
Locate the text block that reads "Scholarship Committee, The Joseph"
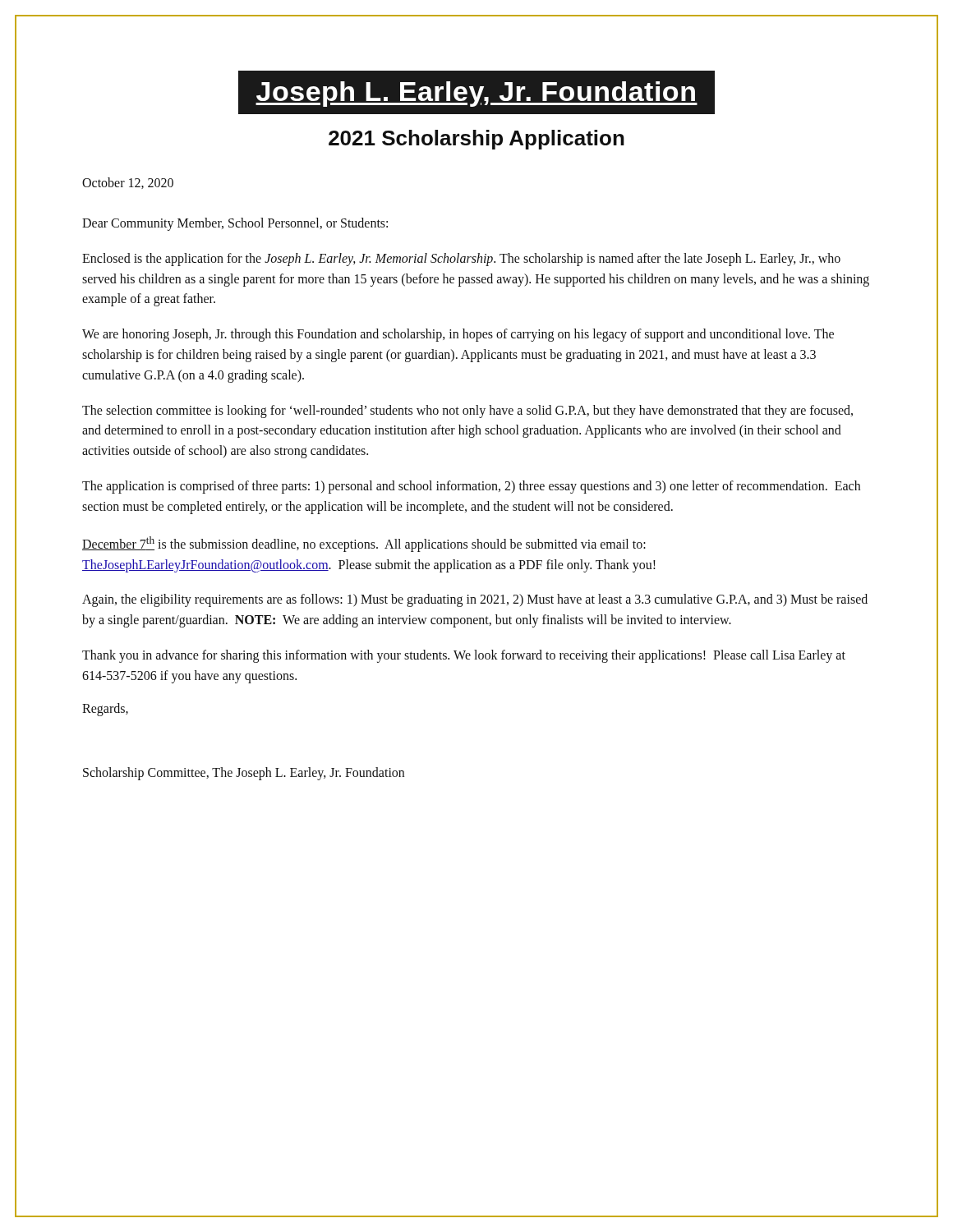pyautogui.click(x=244, y=772)
